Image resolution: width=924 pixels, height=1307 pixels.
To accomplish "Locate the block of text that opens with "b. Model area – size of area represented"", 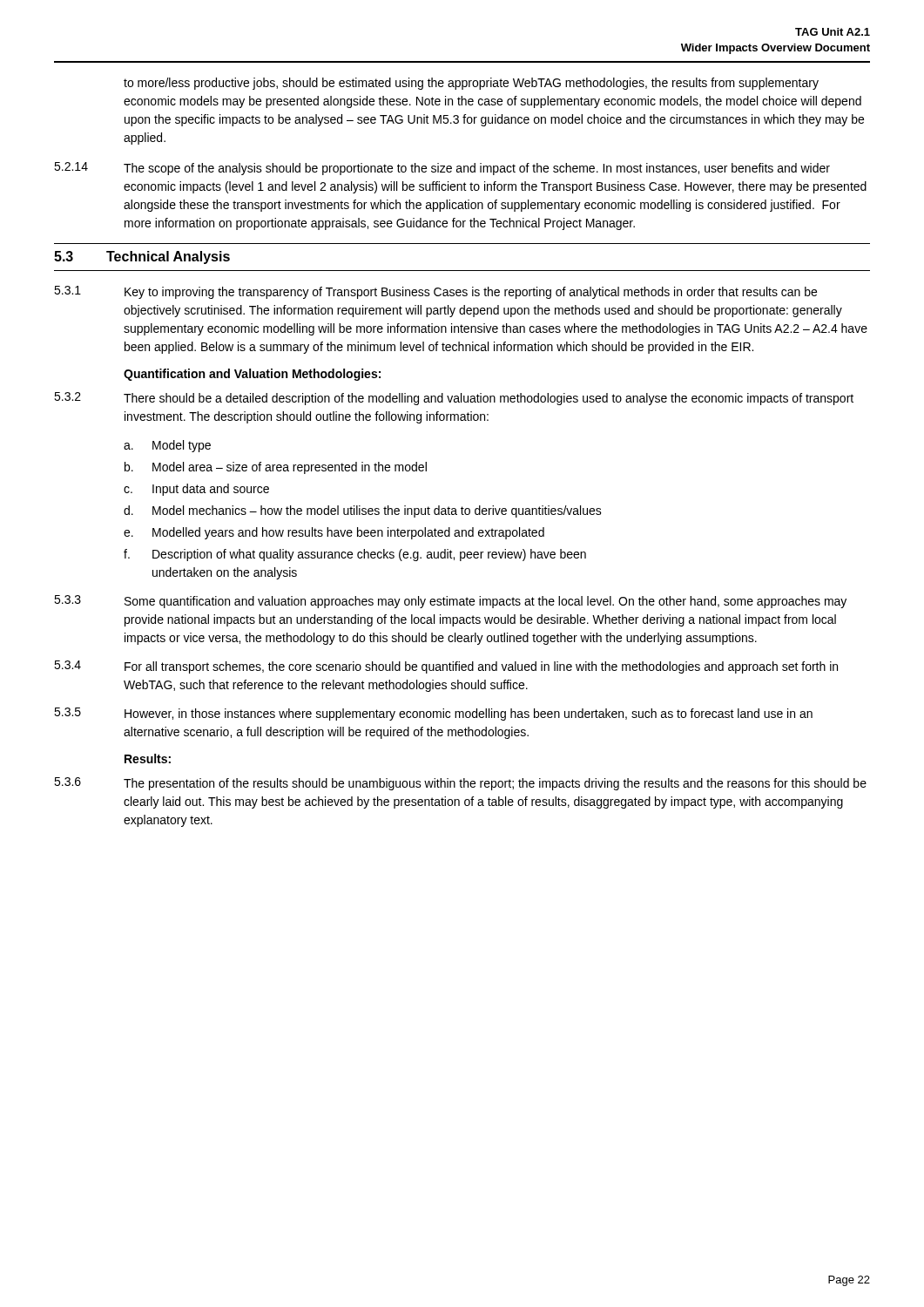I will pyautogui.click(x=276, y=468).
